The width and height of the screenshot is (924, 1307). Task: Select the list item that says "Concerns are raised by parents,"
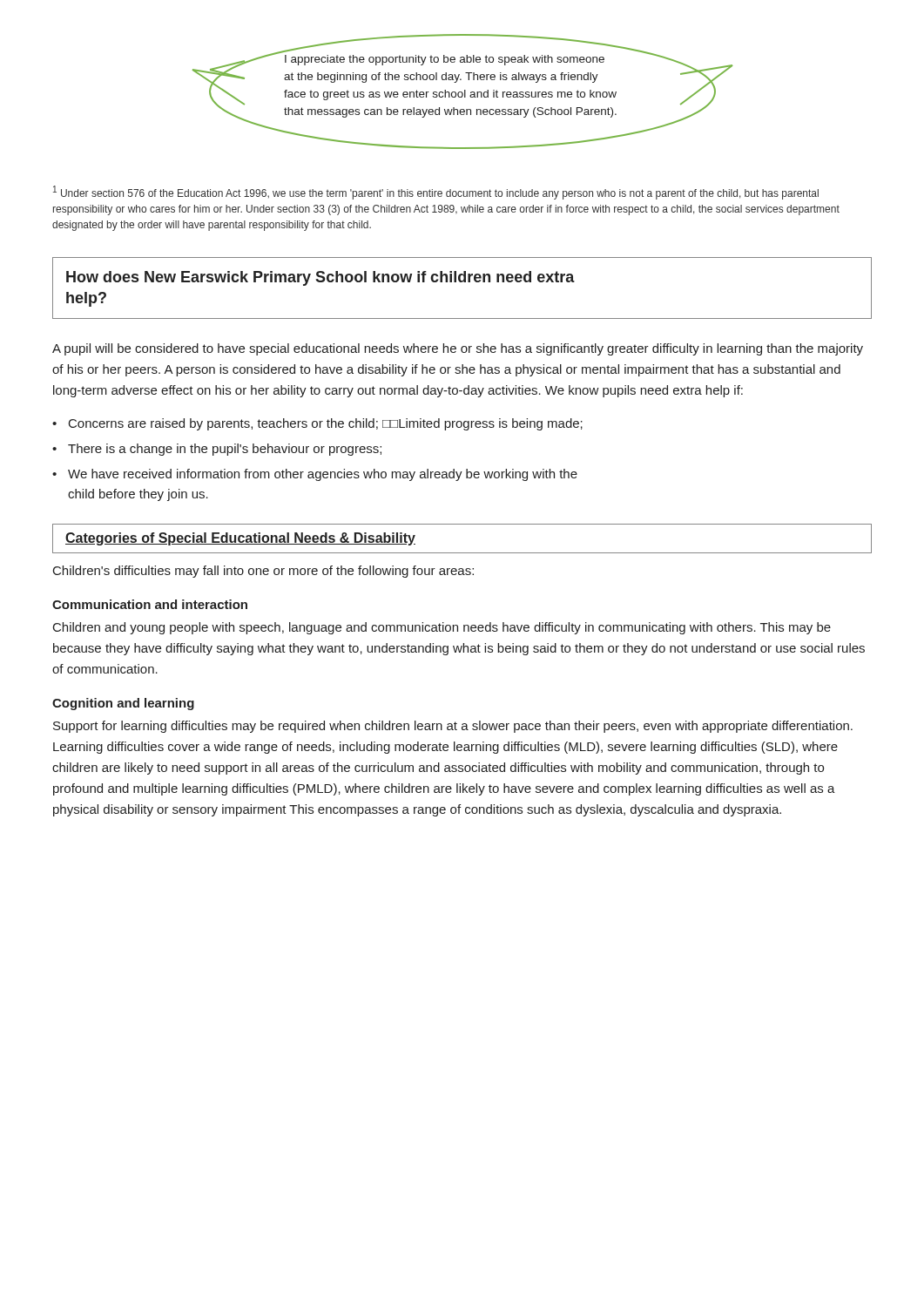point(326,423)
